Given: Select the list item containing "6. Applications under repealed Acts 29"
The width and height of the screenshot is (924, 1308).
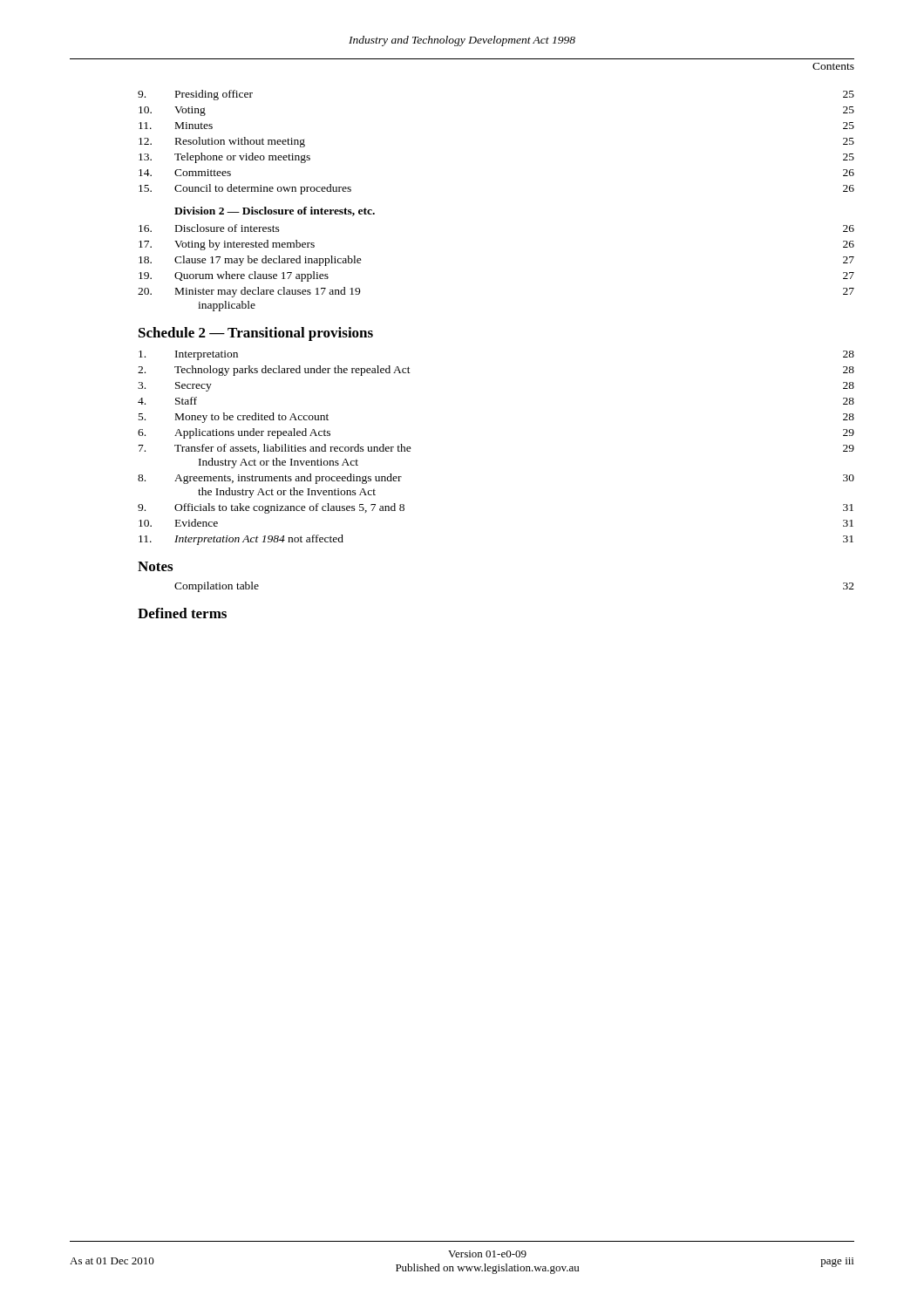Looking at the screenshot, I should tap(251, 433).
